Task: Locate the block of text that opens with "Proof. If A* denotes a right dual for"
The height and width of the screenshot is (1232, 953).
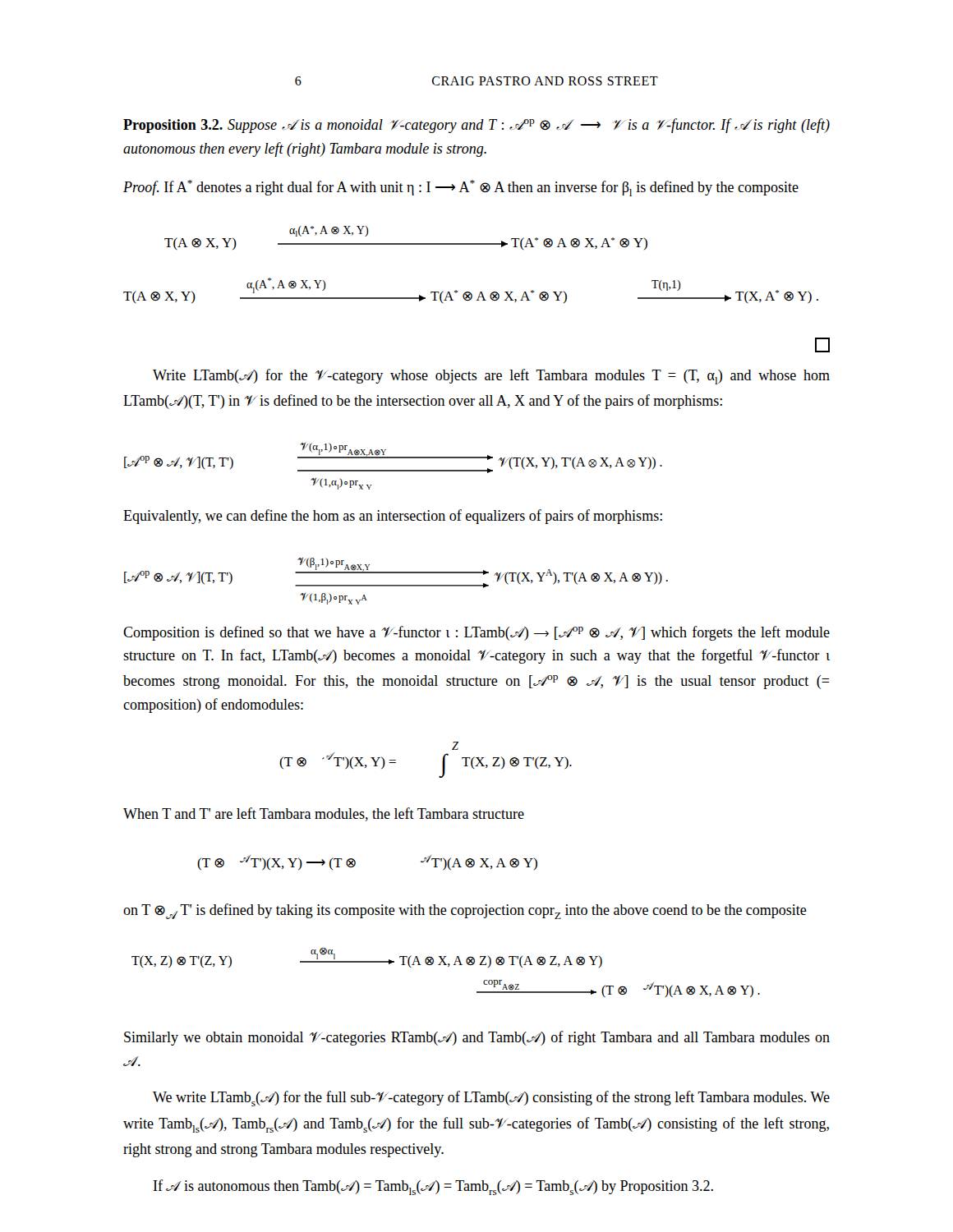Action: [x=476, y=187]
